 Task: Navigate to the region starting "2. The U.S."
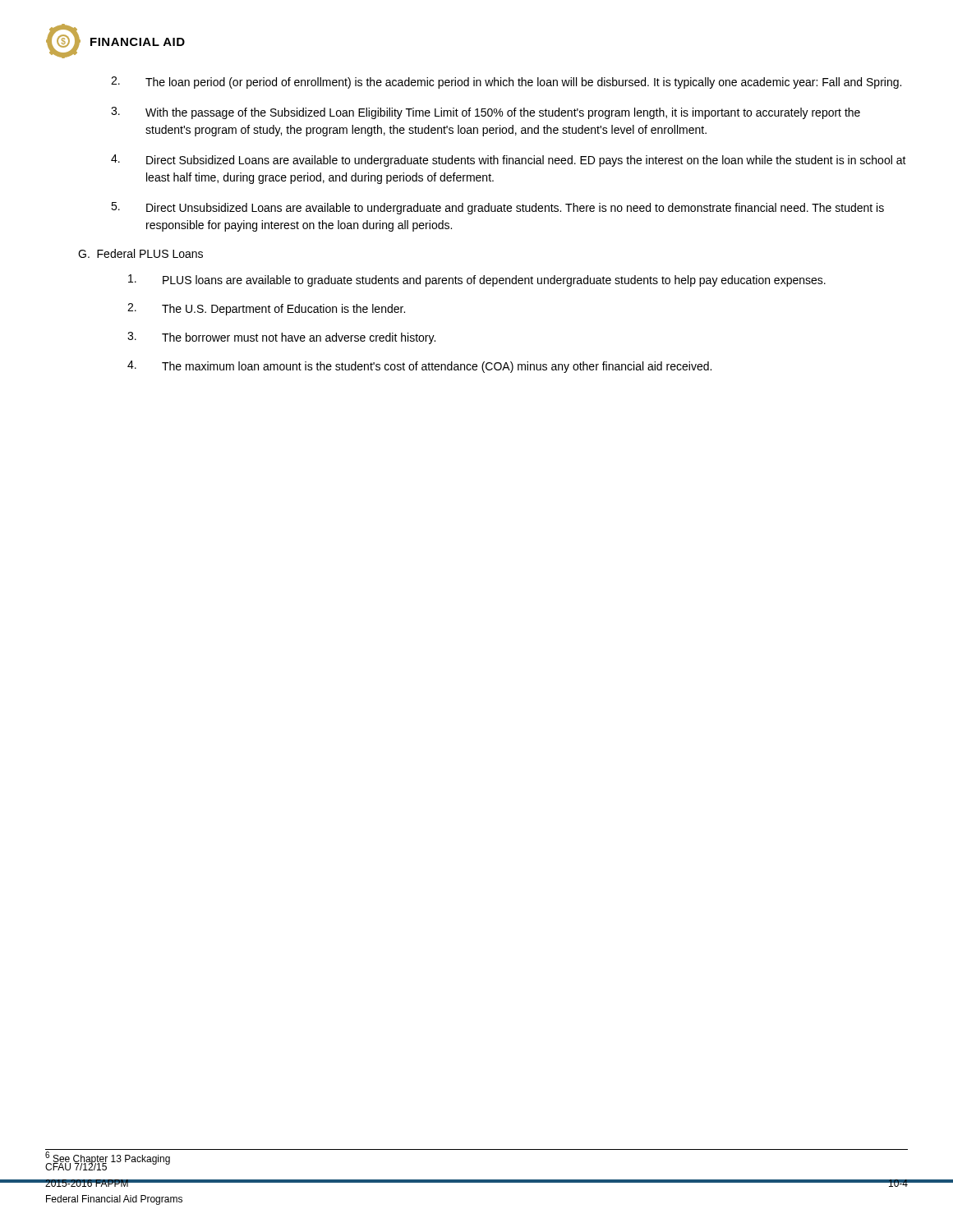267,309
